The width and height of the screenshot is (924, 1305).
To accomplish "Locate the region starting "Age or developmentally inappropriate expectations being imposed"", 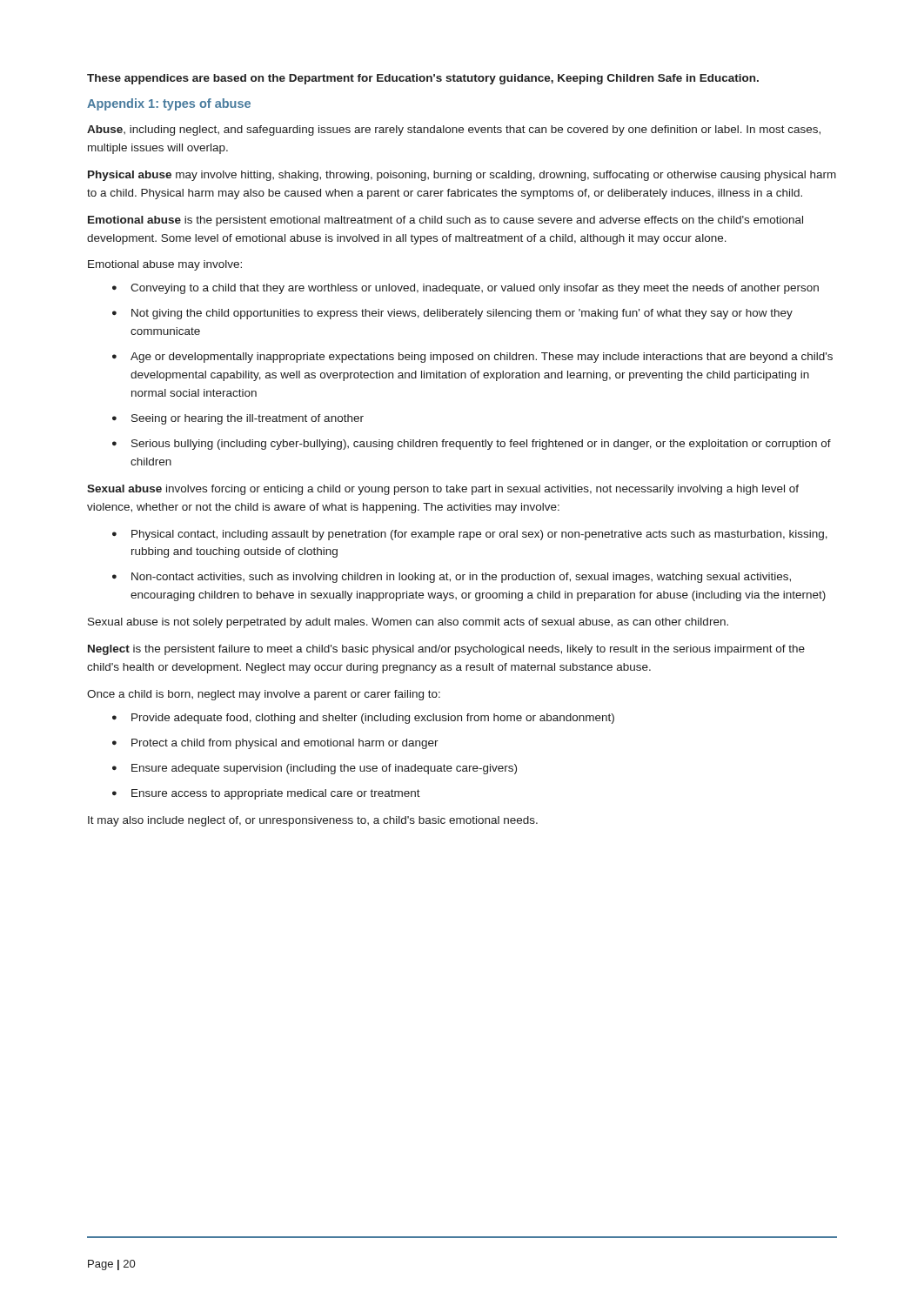I will [x=482, y=375].
